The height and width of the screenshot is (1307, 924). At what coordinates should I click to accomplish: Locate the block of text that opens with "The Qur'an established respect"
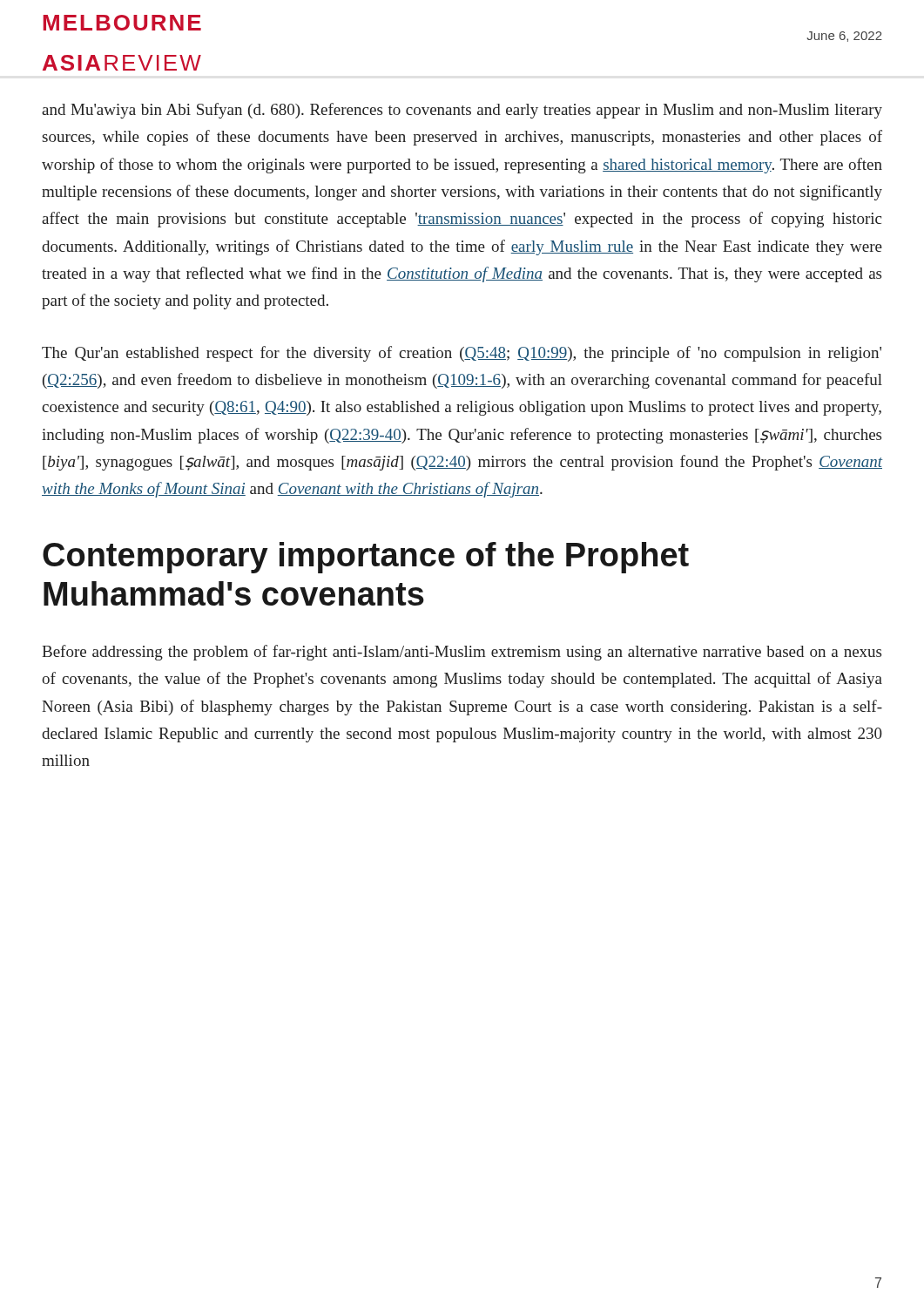[462, 421]
